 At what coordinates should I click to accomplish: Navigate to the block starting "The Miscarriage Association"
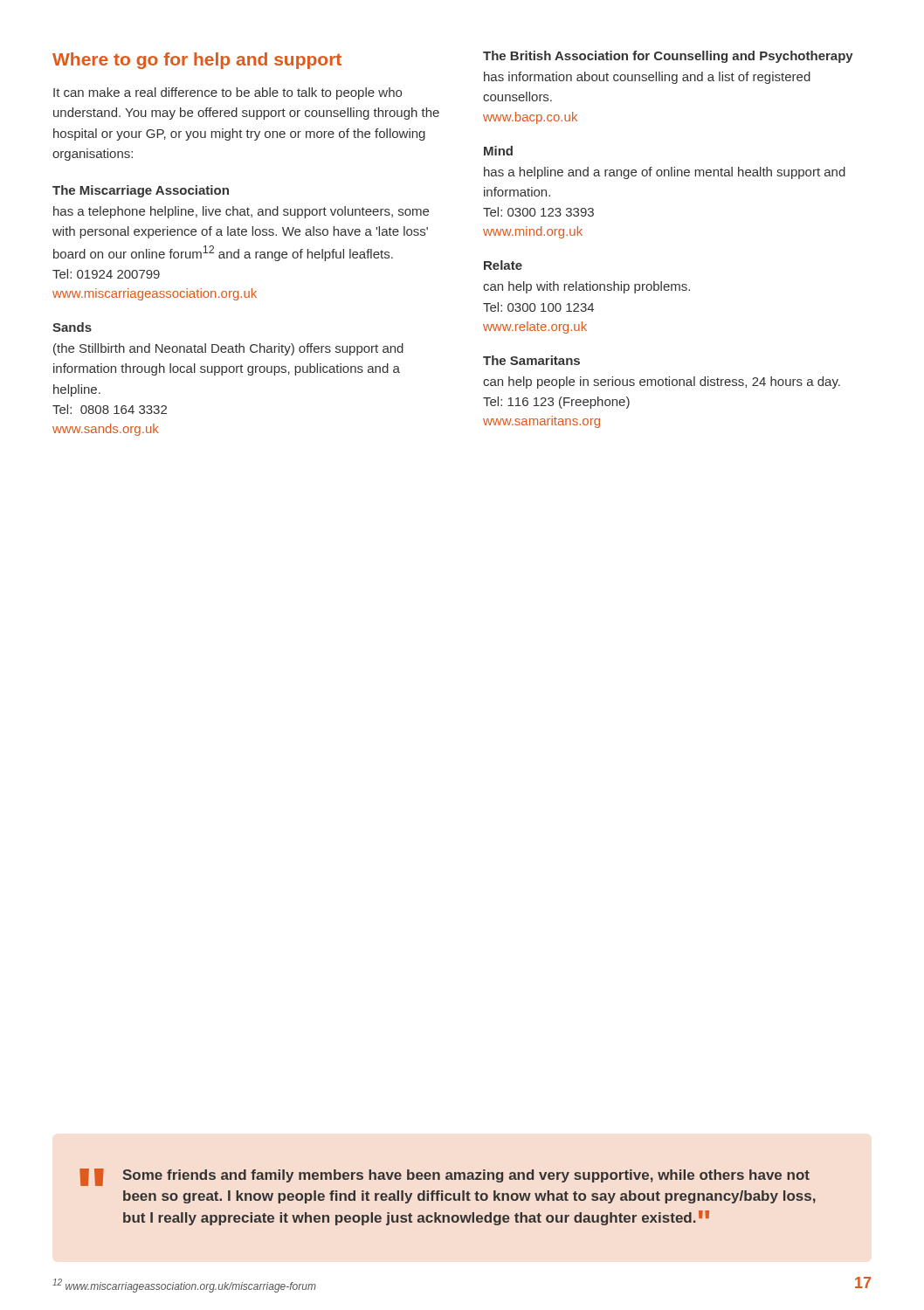(141, 191)
